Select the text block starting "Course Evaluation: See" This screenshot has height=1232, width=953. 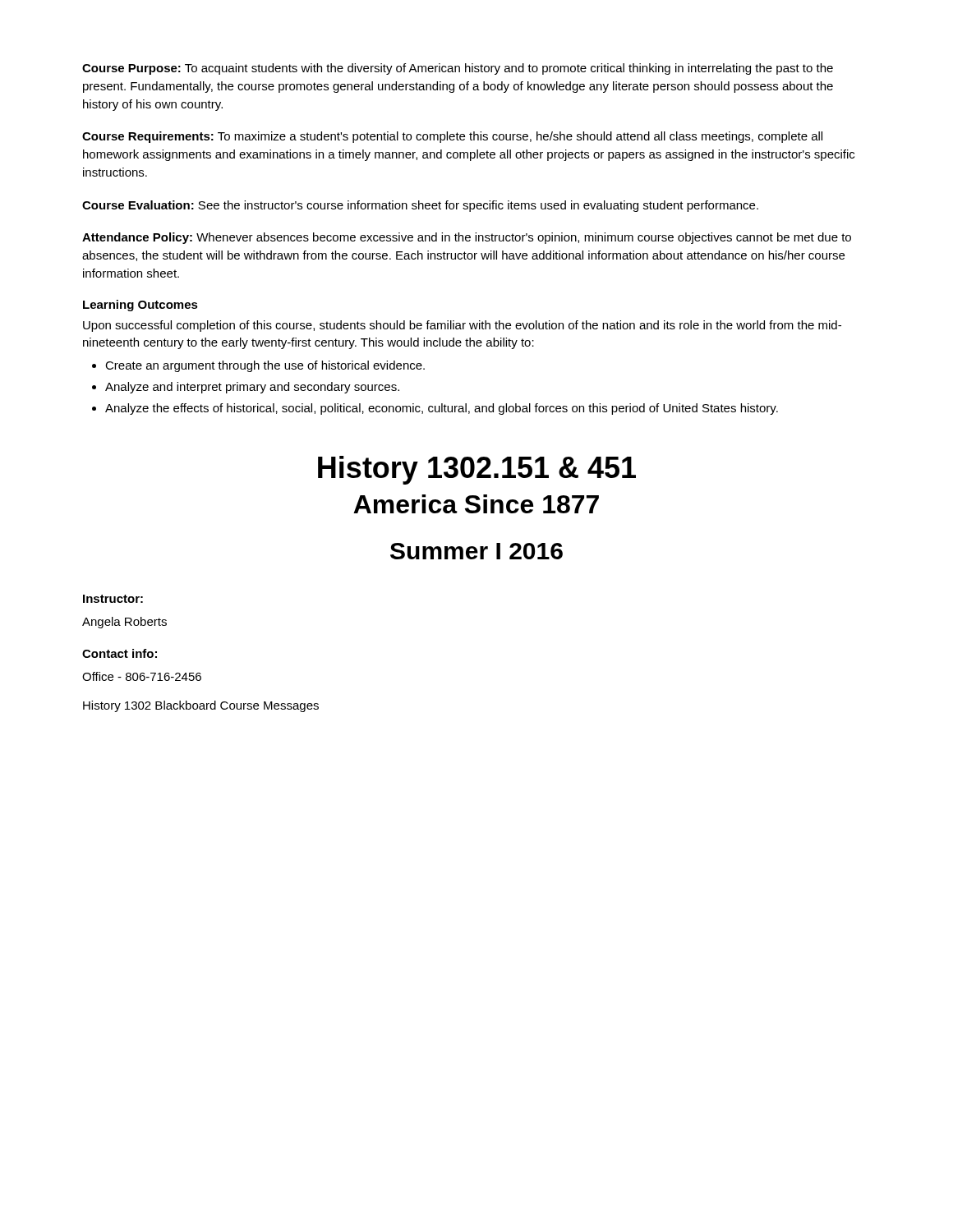click(421, 205)
